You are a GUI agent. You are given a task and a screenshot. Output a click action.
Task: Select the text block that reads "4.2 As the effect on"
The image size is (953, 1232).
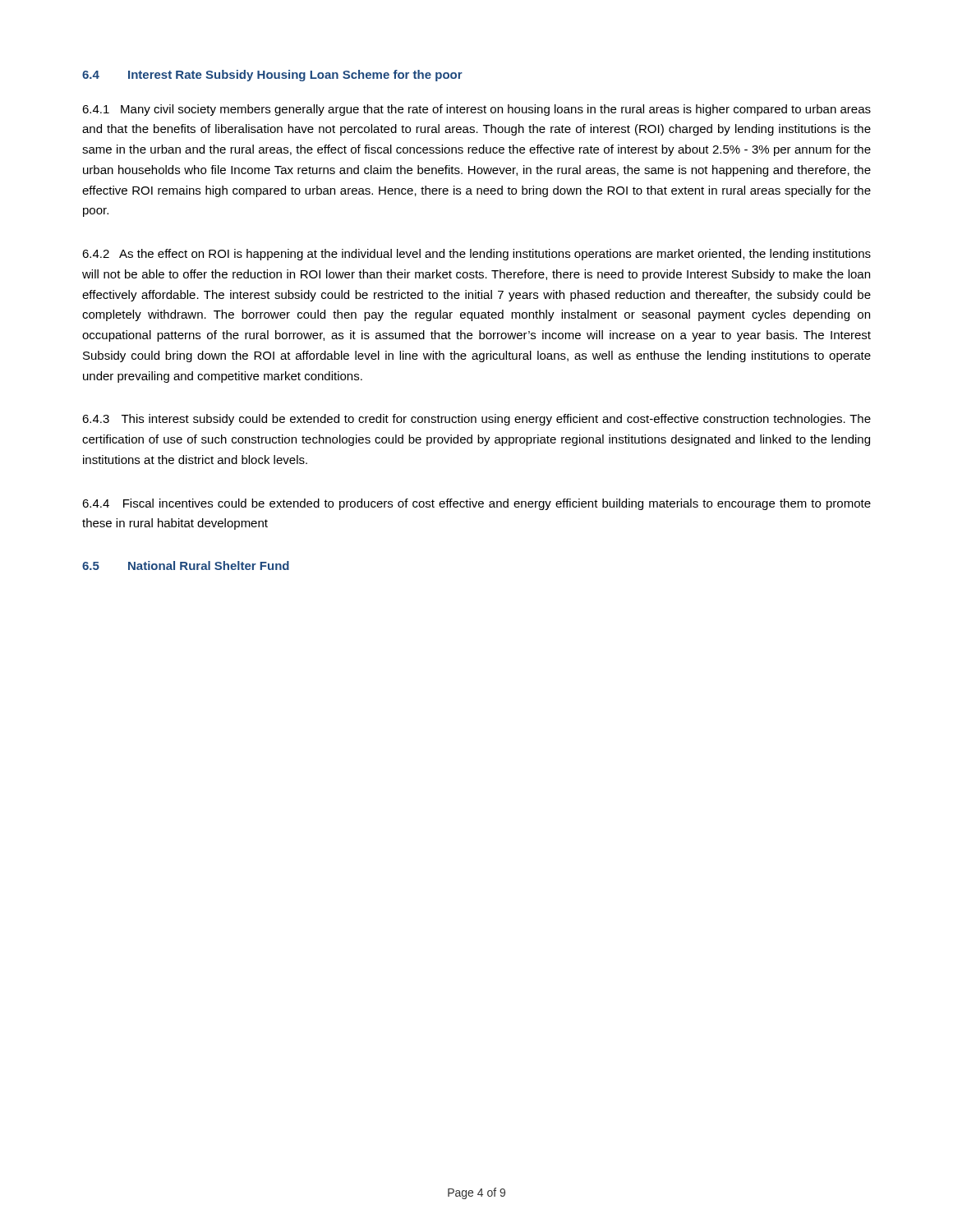pyautogui.click(x=476, y=314)
